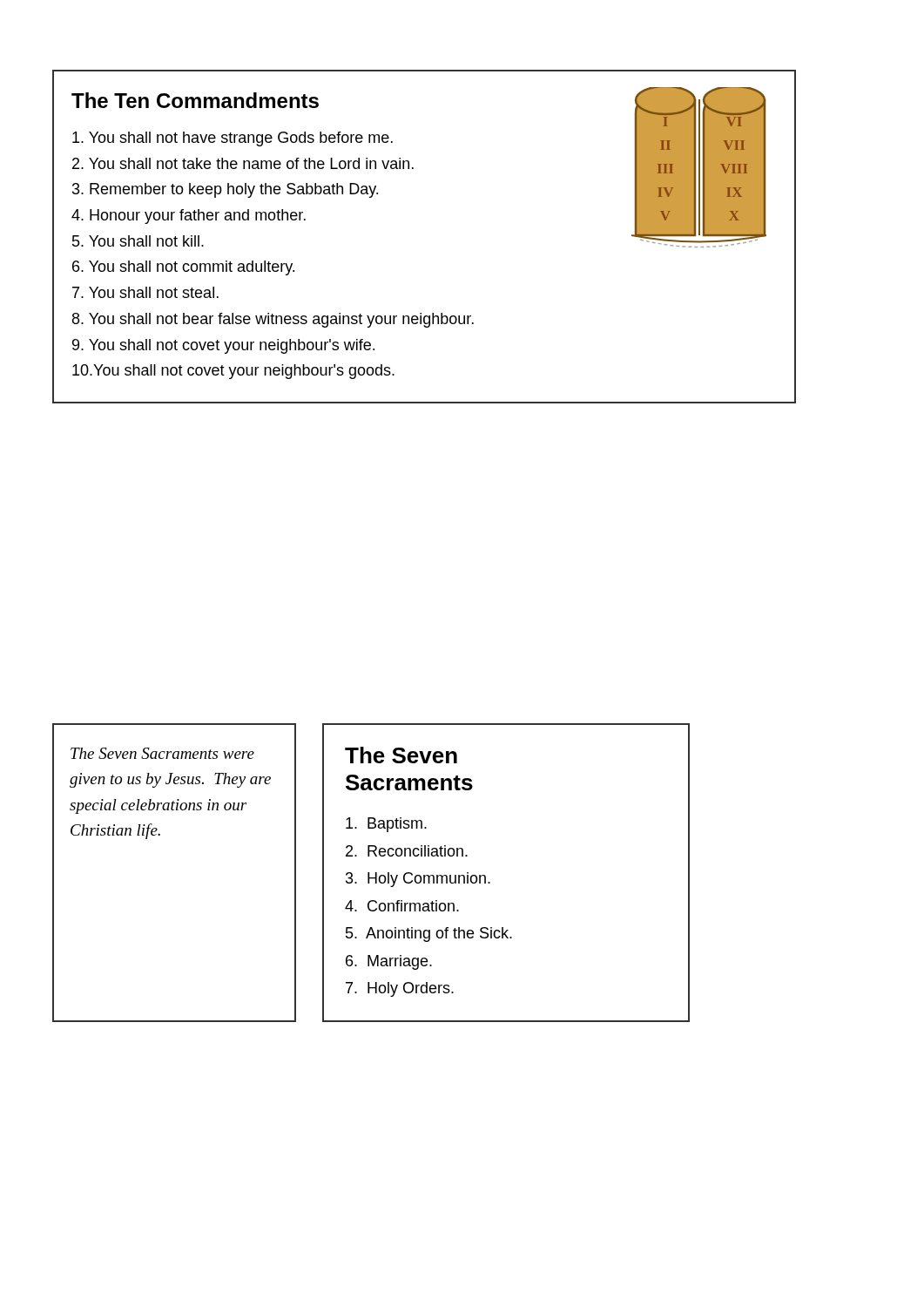The width and height of the screenshot is (924, 1307).
Task: Where does it say "4. Confirmation."?
Action: click(x=402, y=906)
